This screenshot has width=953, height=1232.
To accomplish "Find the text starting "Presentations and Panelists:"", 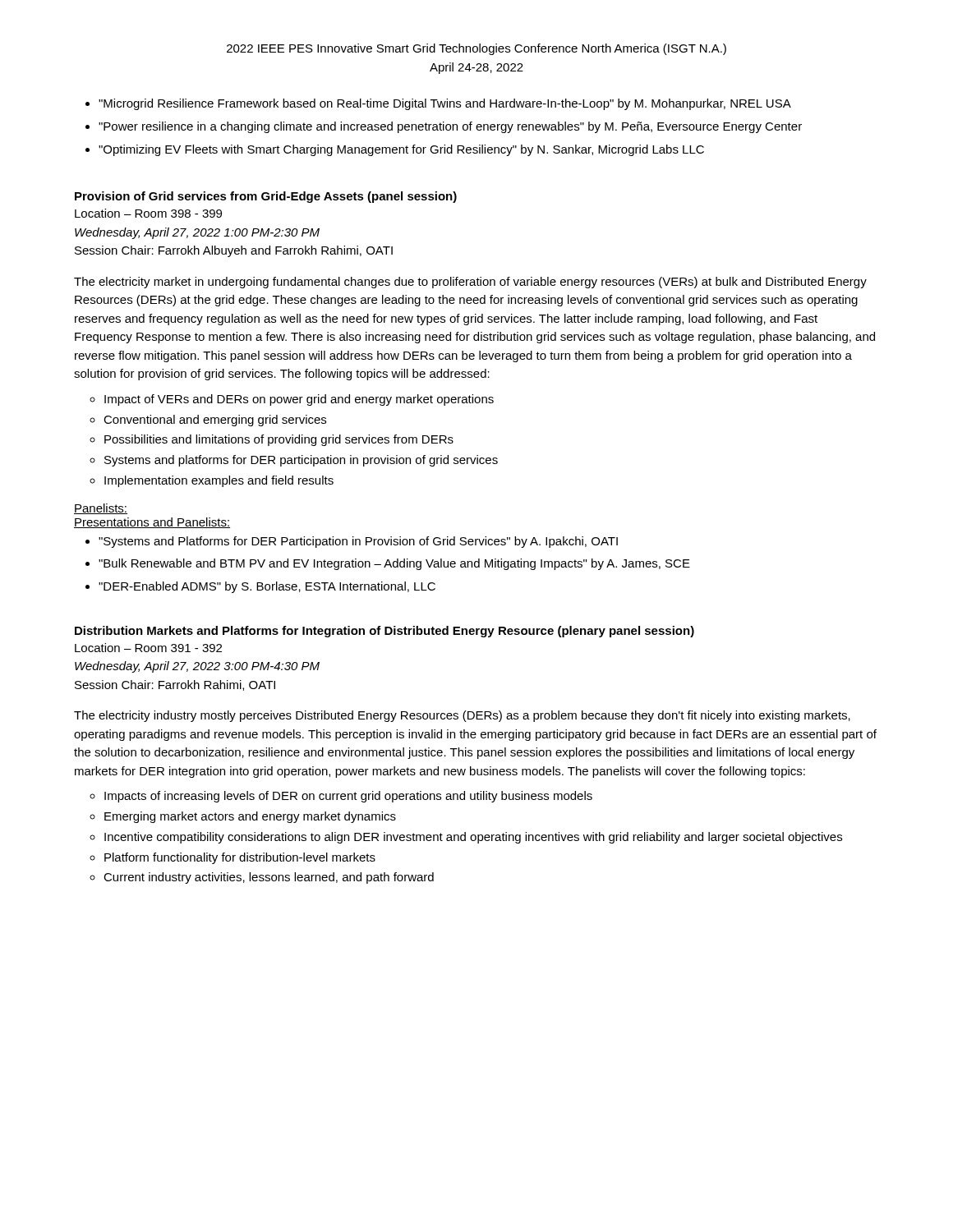I will point(152,522).
